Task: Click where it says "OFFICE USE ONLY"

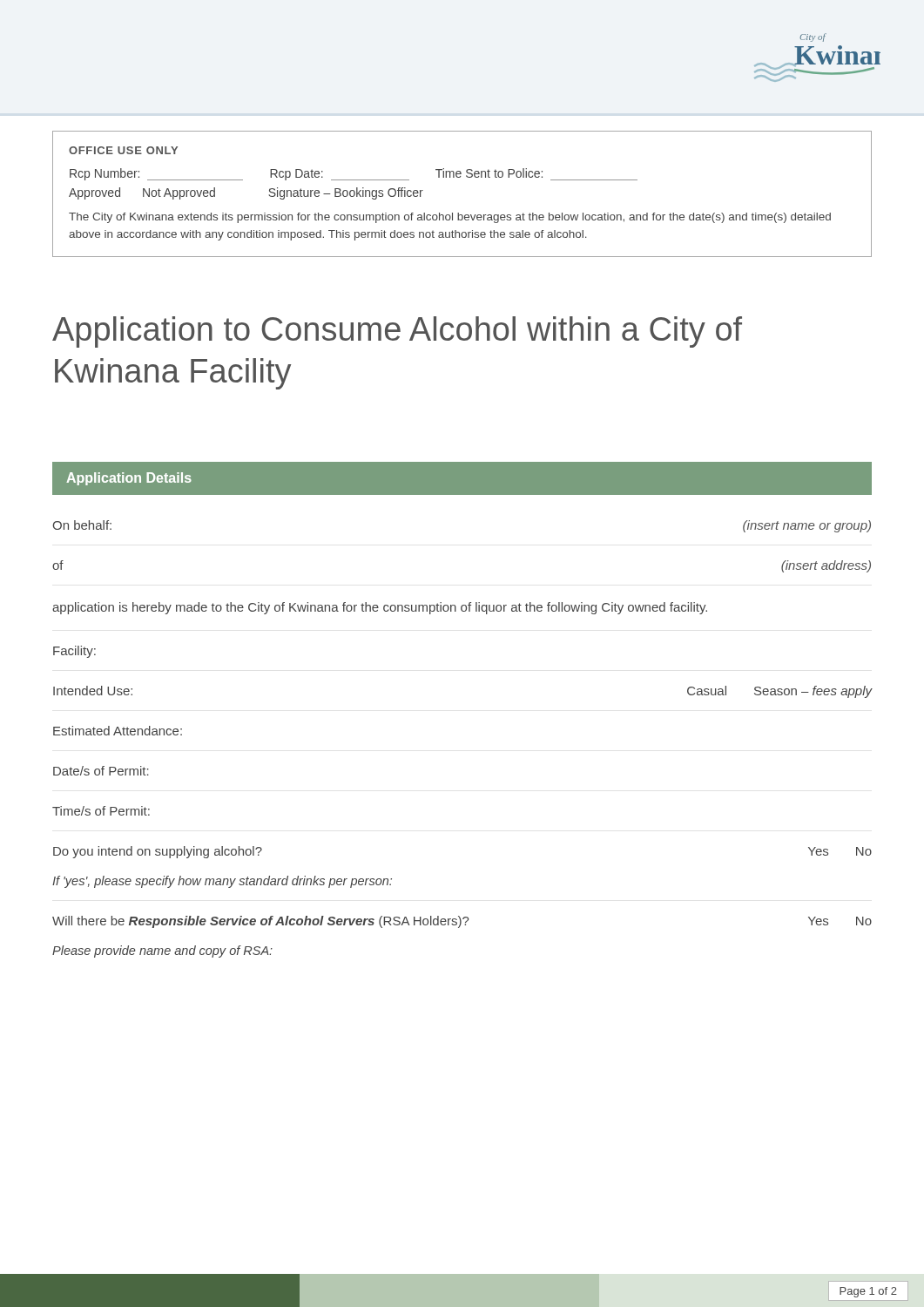Action: pyautogui.click(x=124, y=150)
